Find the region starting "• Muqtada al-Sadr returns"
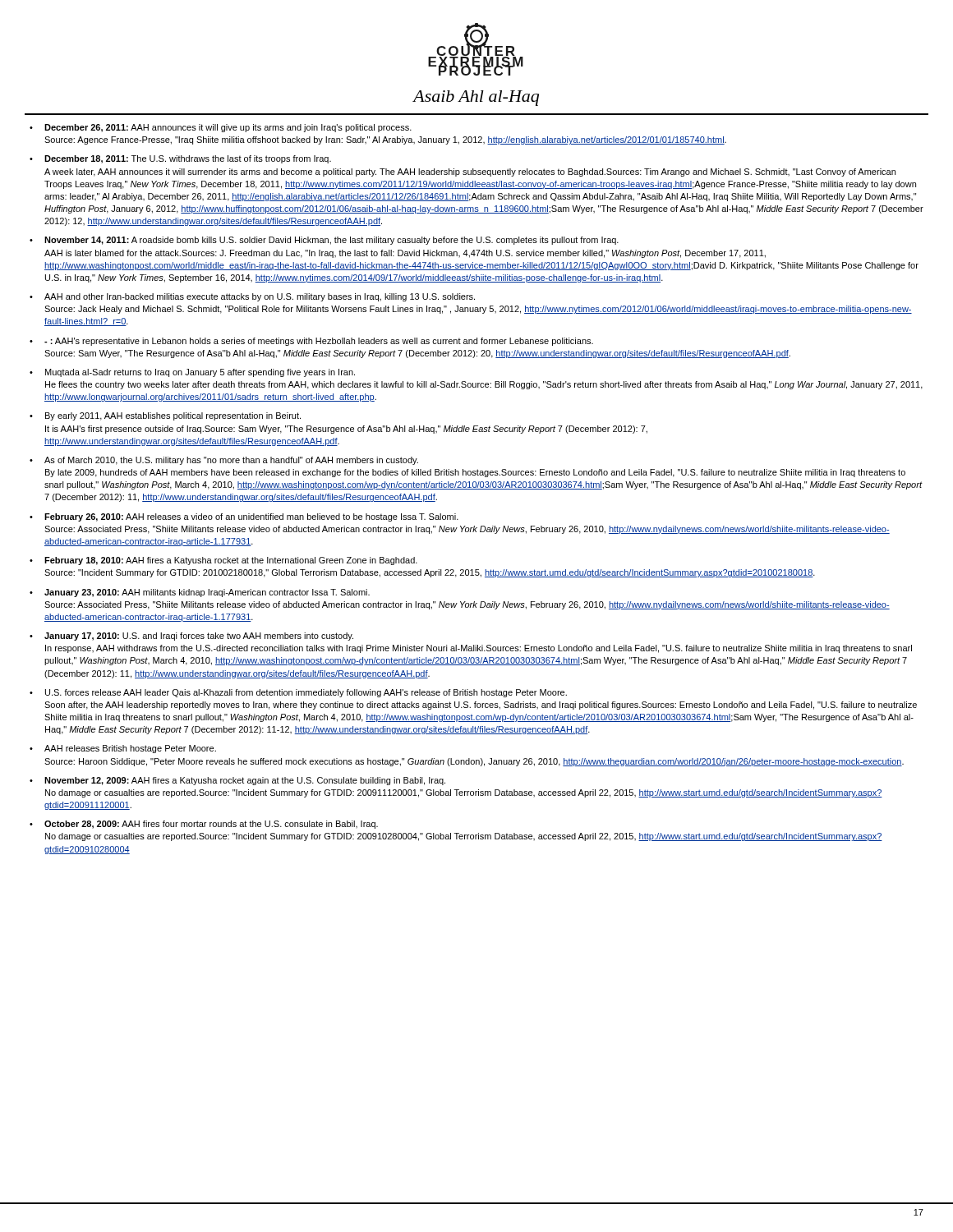953x1232 pixels. point(476,385)
